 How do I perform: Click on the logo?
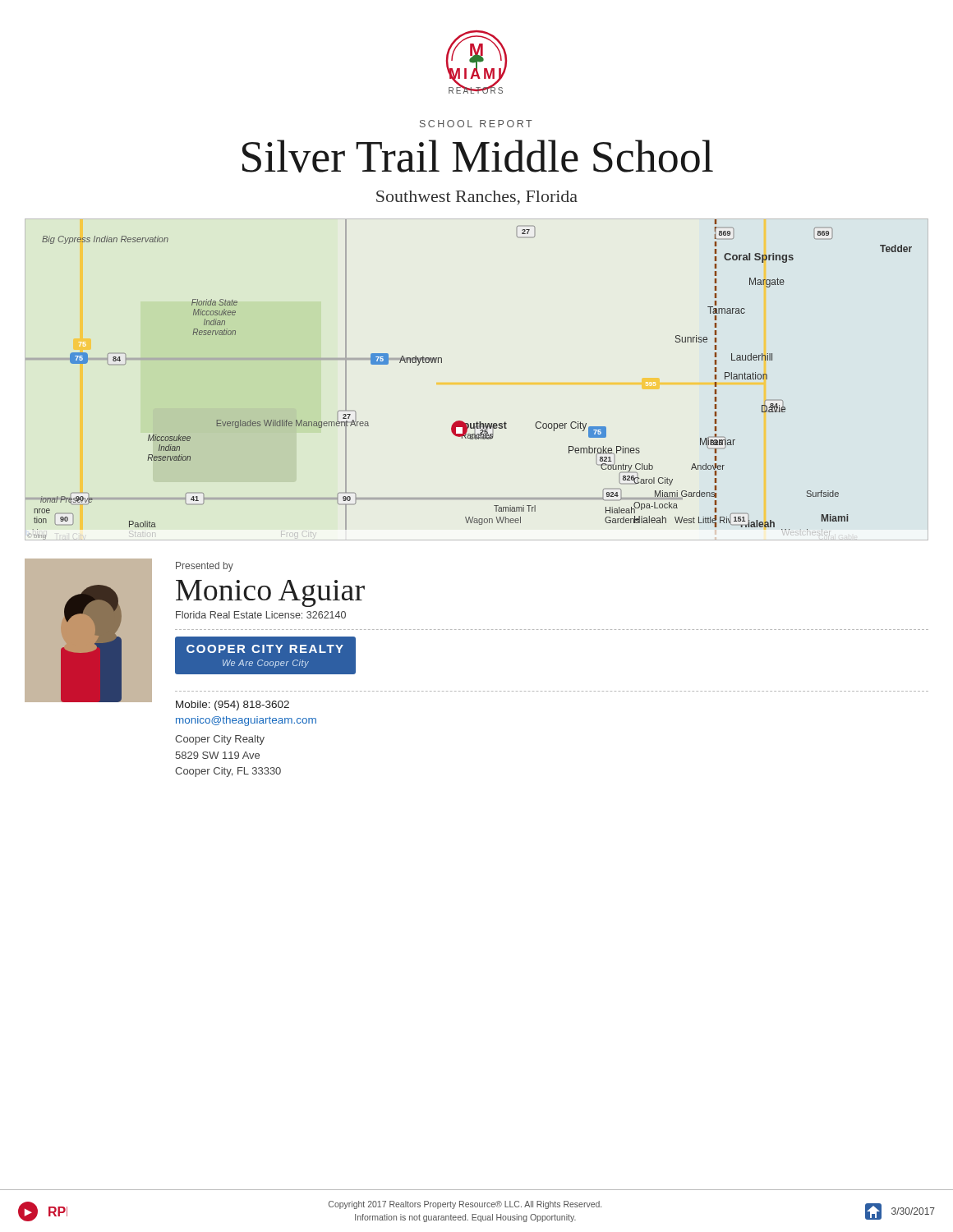[265, 657]
